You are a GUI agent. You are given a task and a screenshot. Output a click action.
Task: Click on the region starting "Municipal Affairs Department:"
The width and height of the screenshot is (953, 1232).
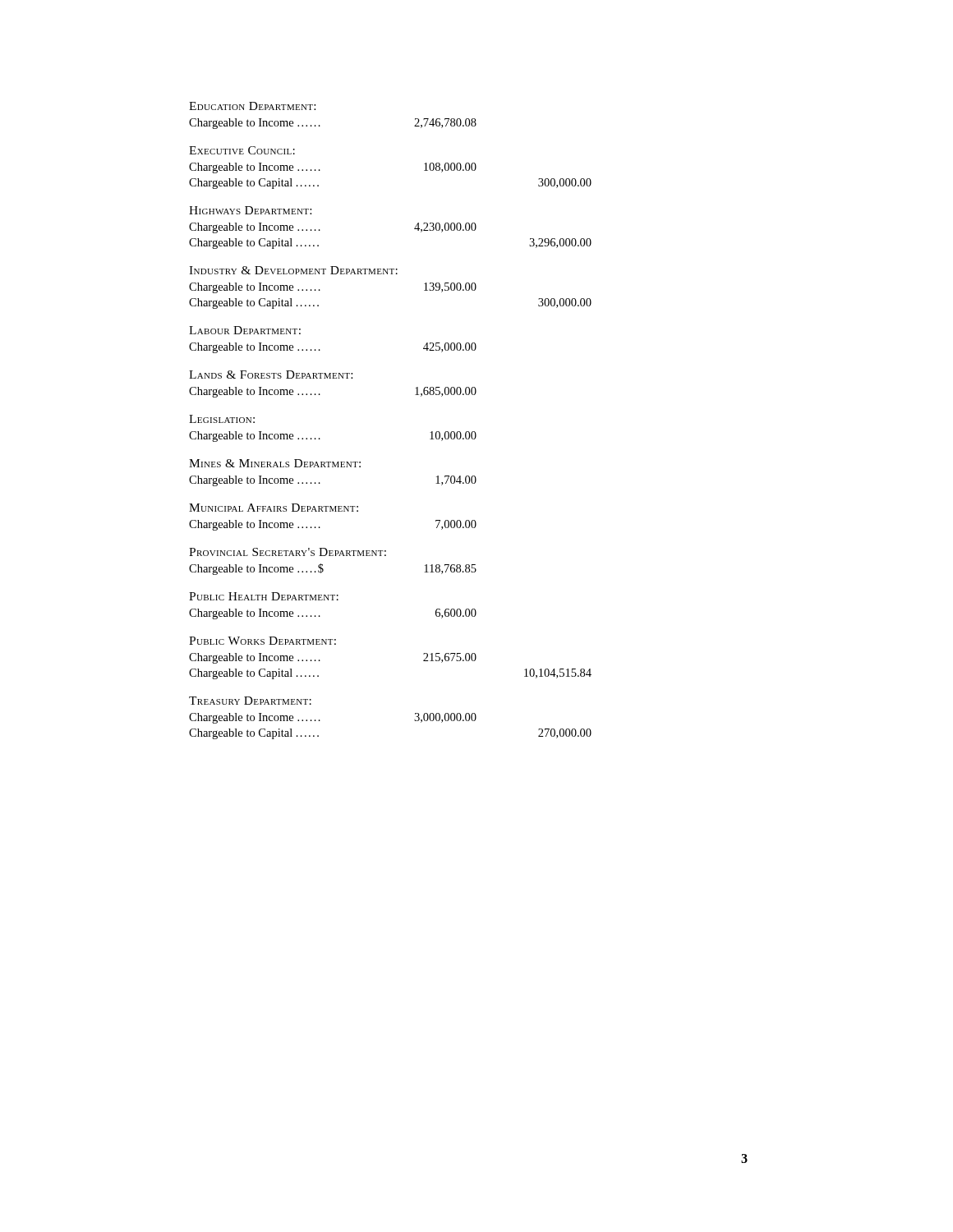click(x=274, y=507)
